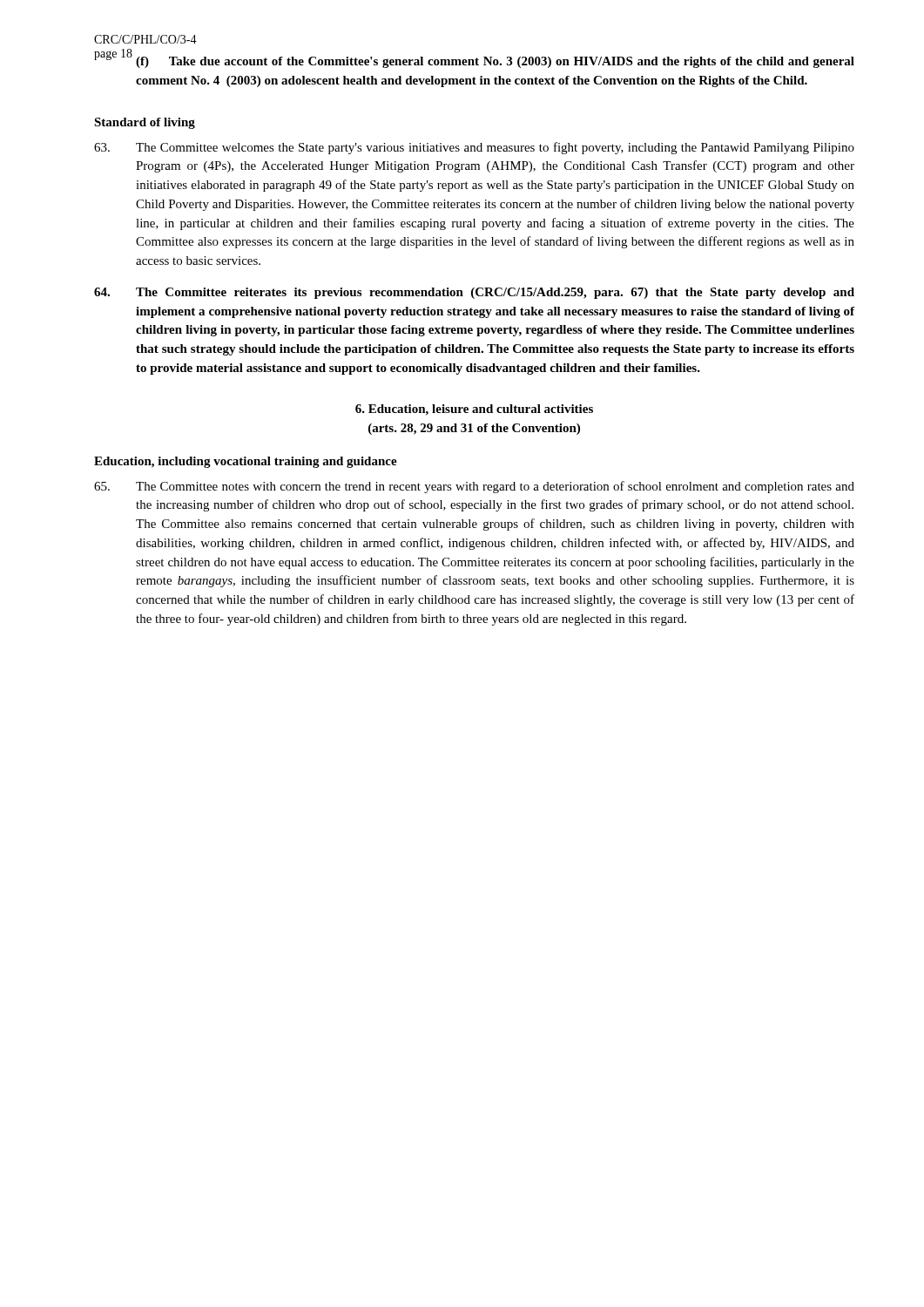Viewport: 924px width, 1307px height.
Task: Find the section header containing "6. Education, leisure and"
Action: point(474,418)
